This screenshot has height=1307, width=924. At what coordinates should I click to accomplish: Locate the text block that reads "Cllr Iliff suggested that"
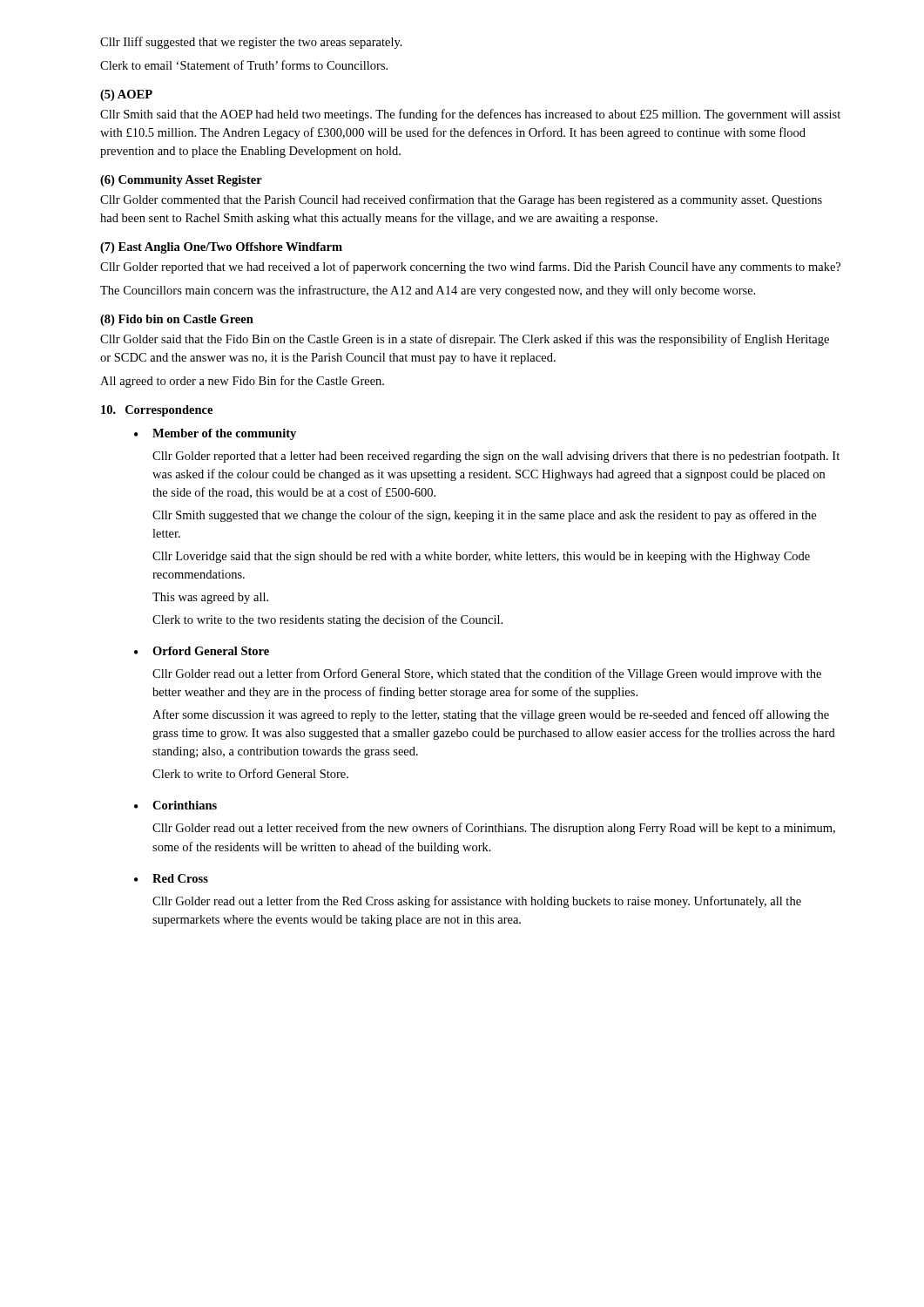point(251,43)
